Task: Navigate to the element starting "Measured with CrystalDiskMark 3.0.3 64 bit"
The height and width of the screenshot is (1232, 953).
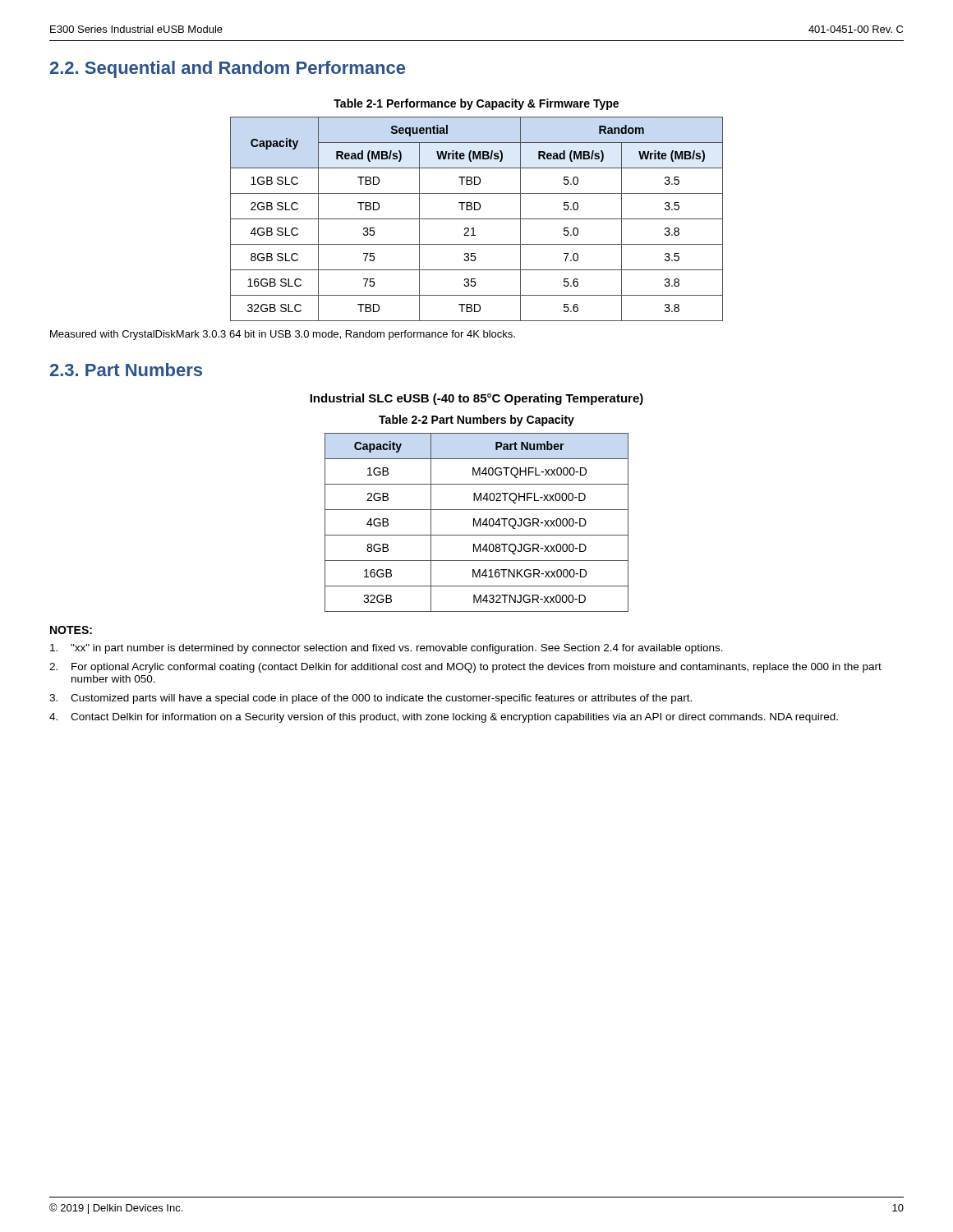Action: point(283,334)
